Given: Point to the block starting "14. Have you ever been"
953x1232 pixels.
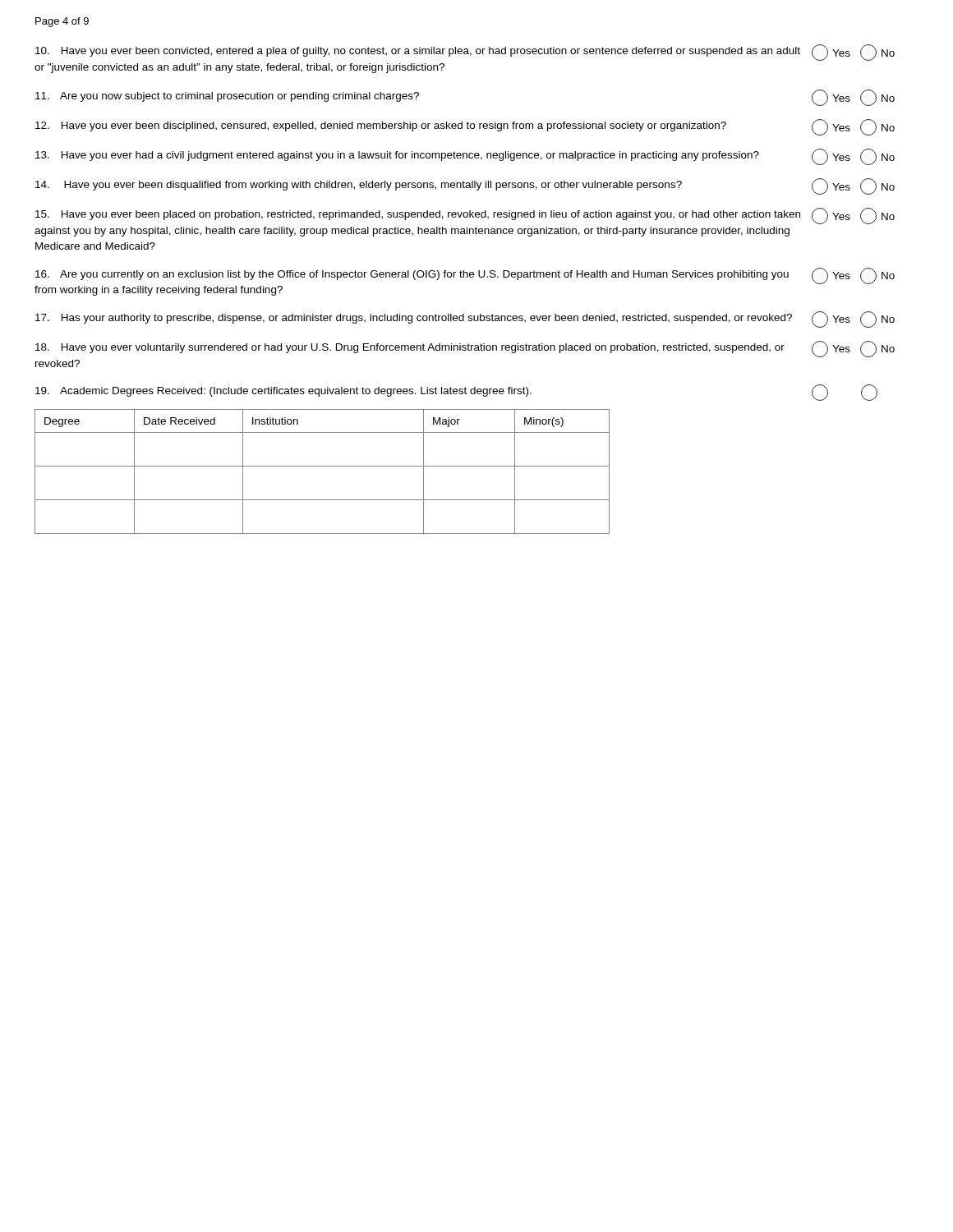Looking at the screenshot, I should tap(476, 186).
